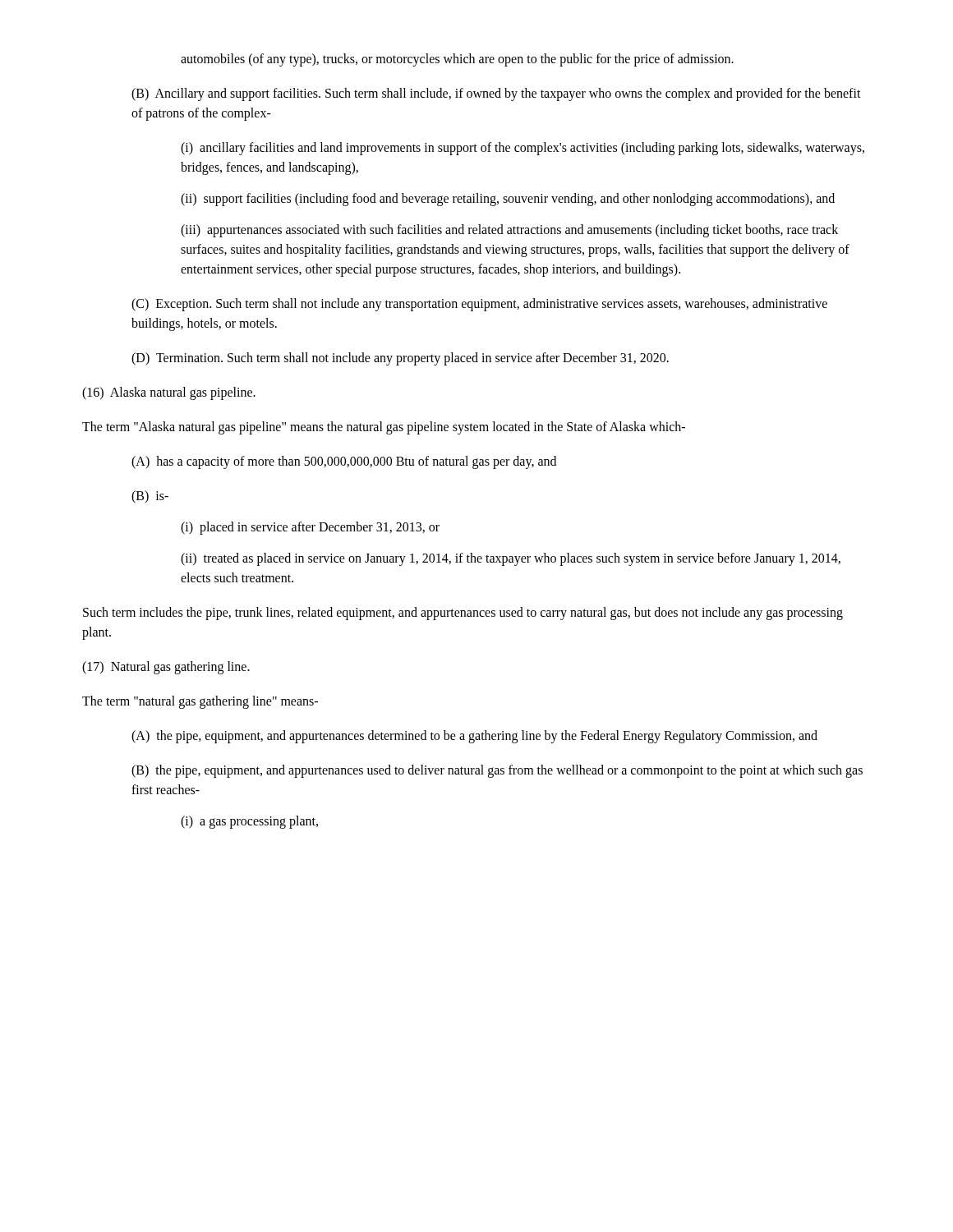
Task: Navigate to the text block starting "The term "natural gas gathering line""
Action: (200, 701)
